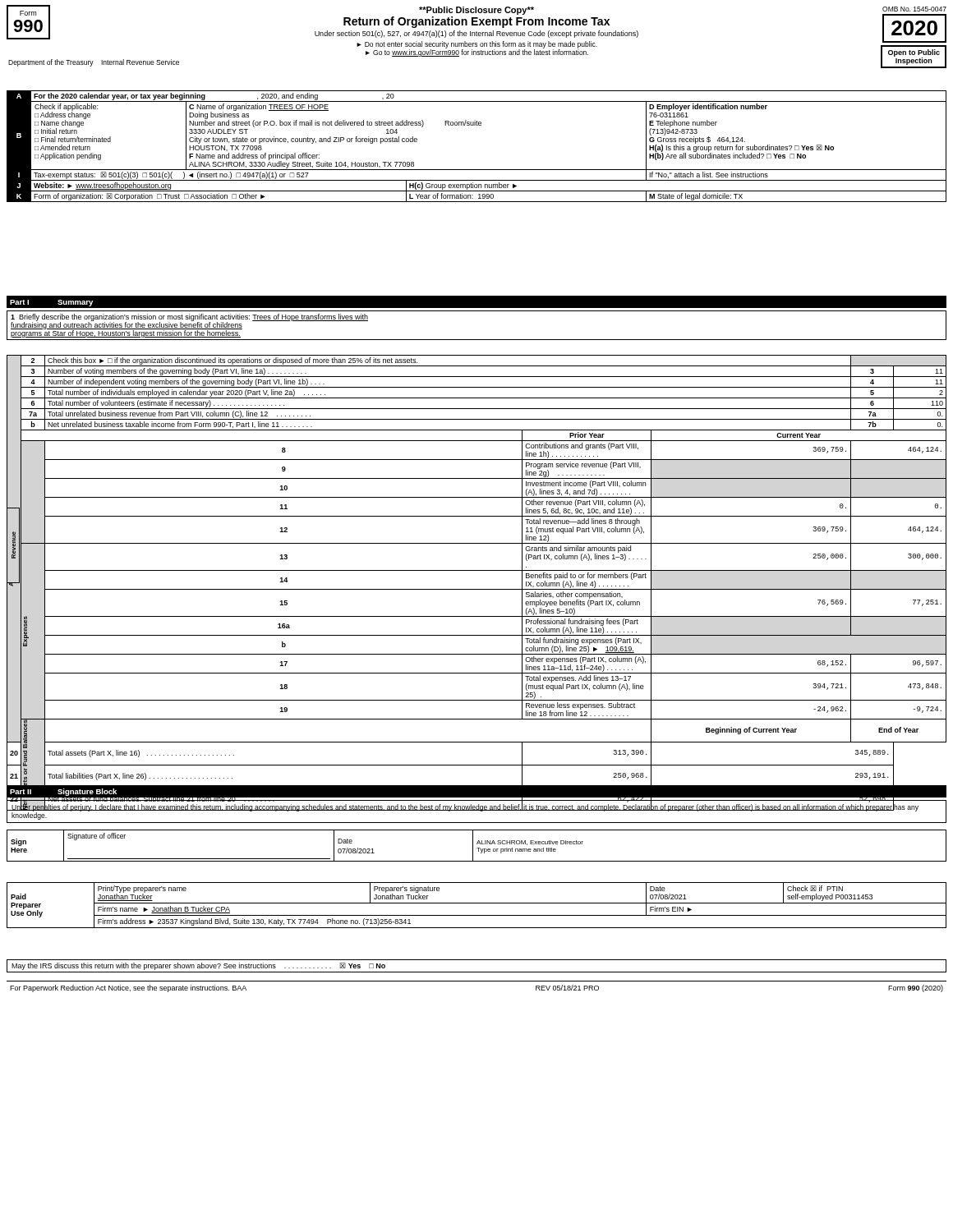This screenshot has height=1232, width=953.
Task: Select the section header that reads "Part II Signature Block"
Action: [476, 791]
